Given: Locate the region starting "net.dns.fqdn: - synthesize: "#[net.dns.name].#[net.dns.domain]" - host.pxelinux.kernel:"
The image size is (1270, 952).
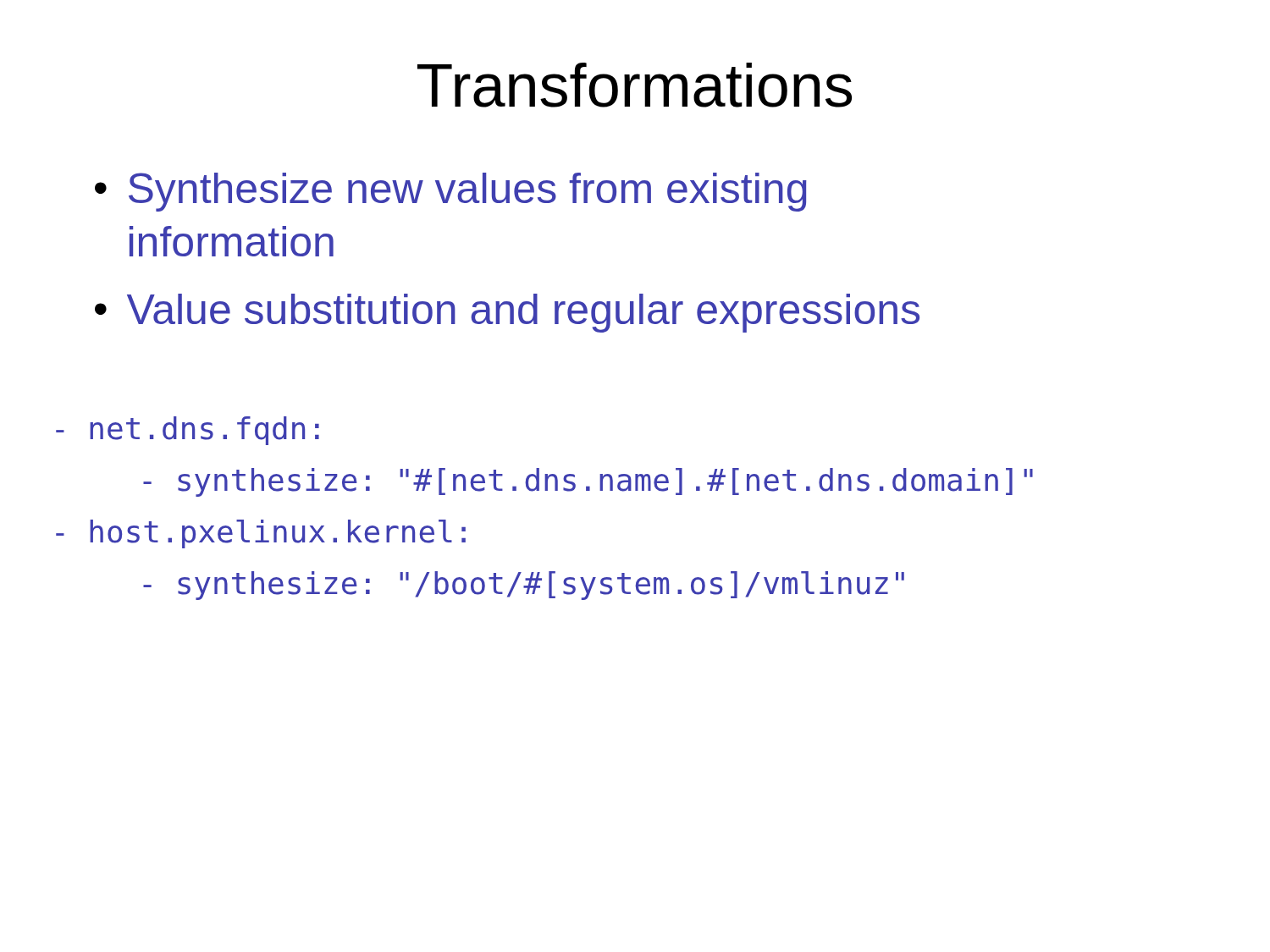Looking at the screenshot, I should [x=660, y=506].
